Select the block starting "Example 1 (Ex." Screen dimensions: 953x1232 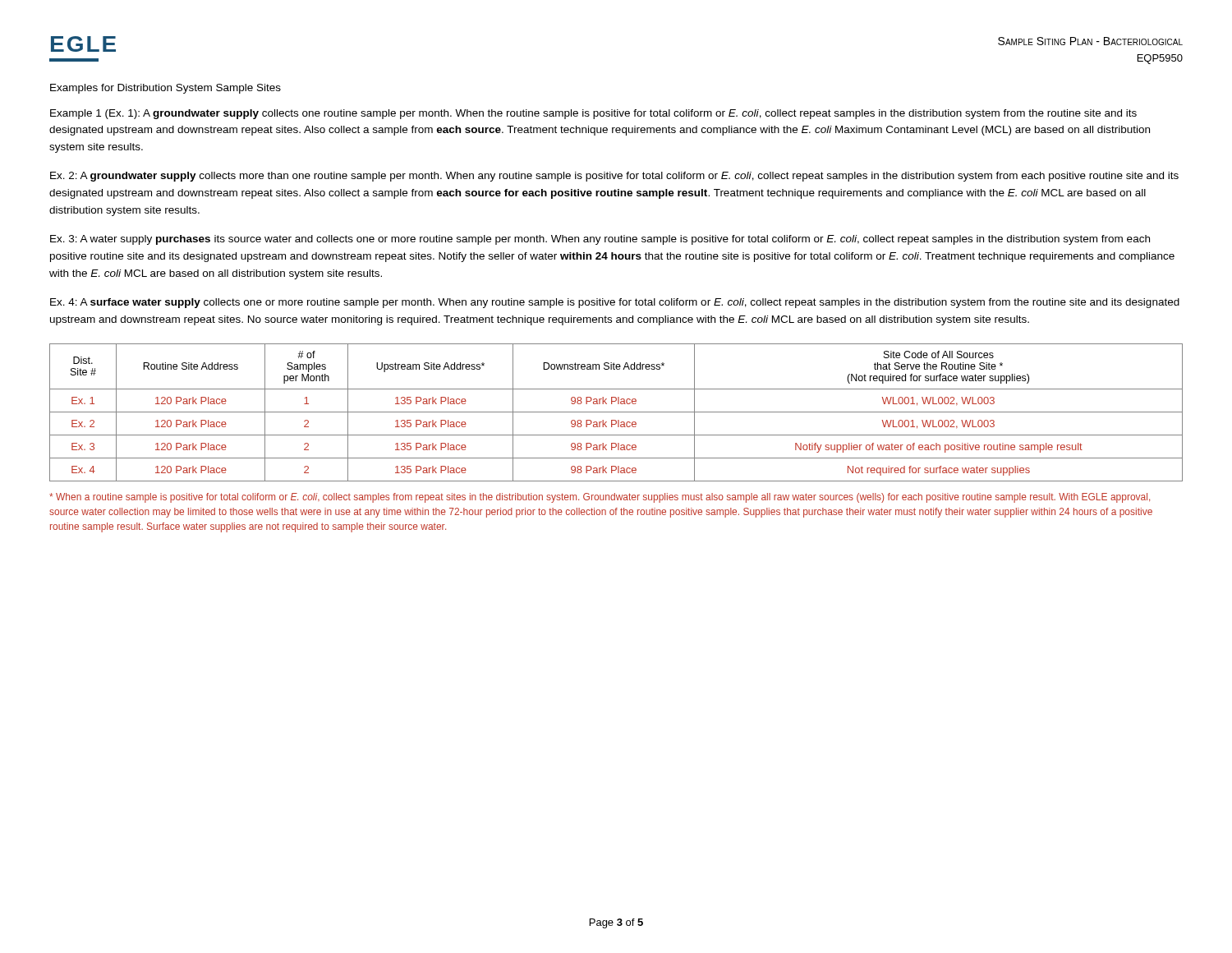click(600, 130)
